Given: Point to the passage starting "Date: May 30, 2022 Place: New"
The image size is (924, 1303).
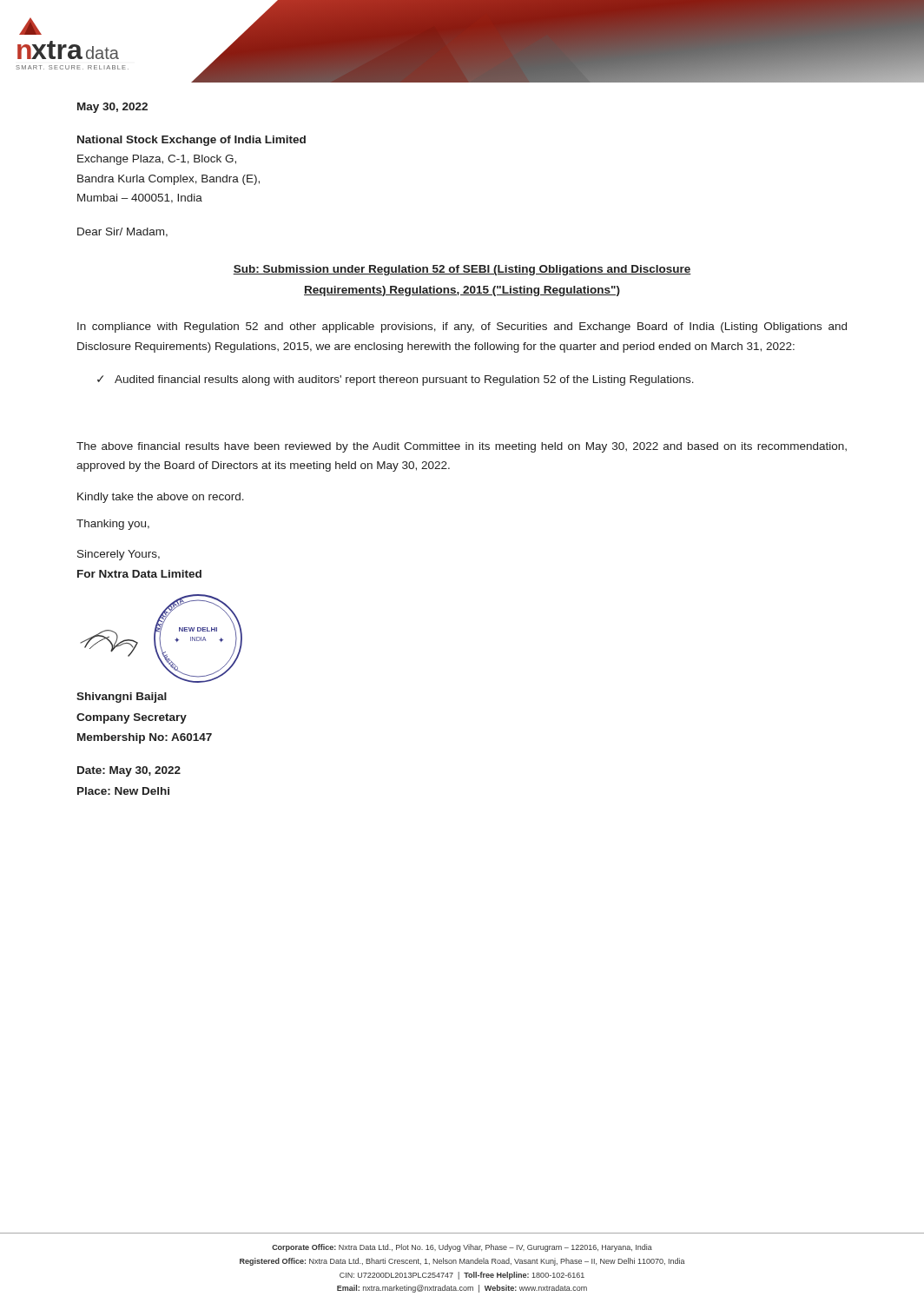Looking at the screenshot, I should (129, 780).
